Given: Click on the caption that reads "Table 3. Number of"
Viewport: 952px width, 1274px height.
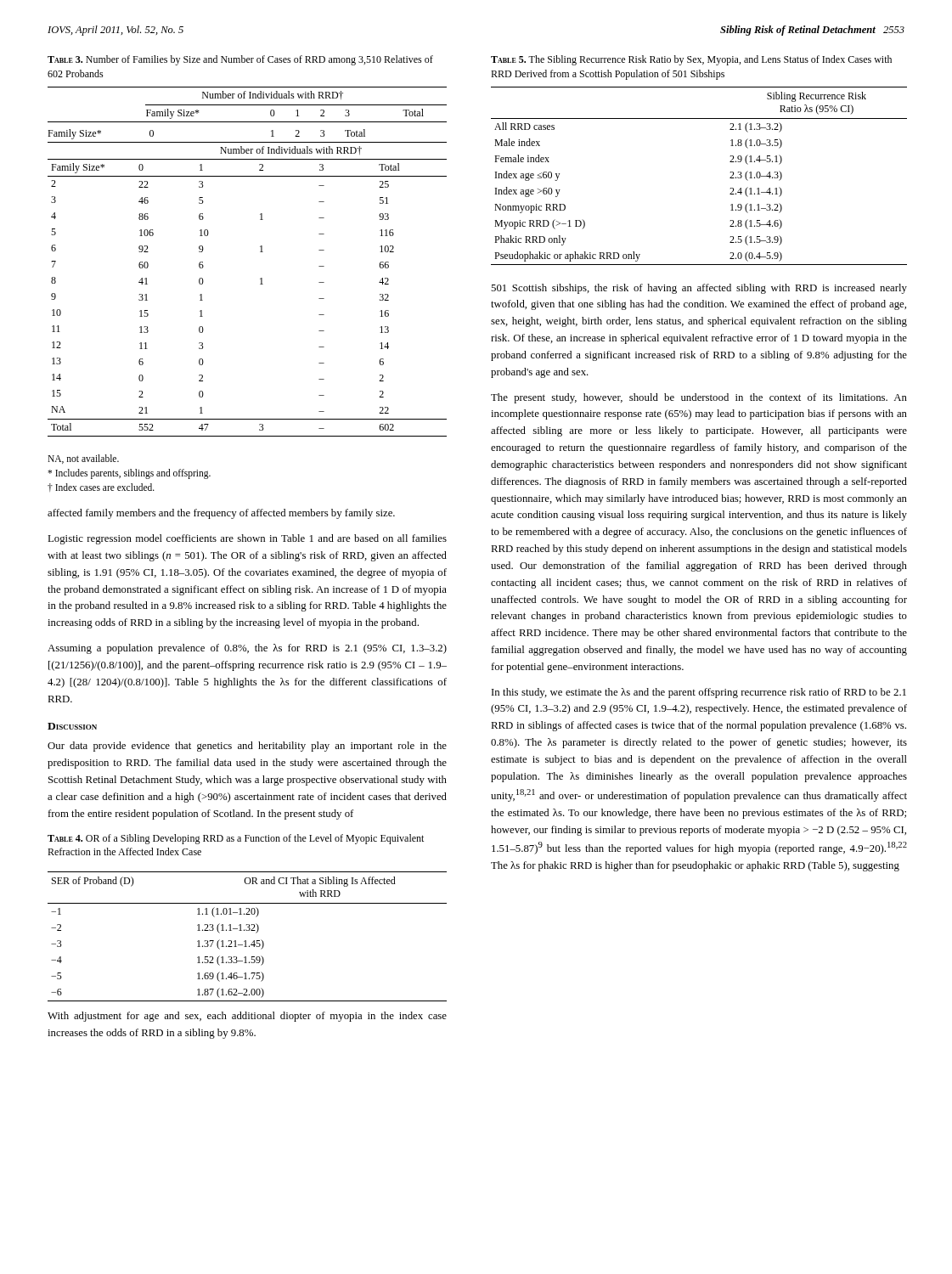Looking at the screenshot, I should (x=240, y=67).
